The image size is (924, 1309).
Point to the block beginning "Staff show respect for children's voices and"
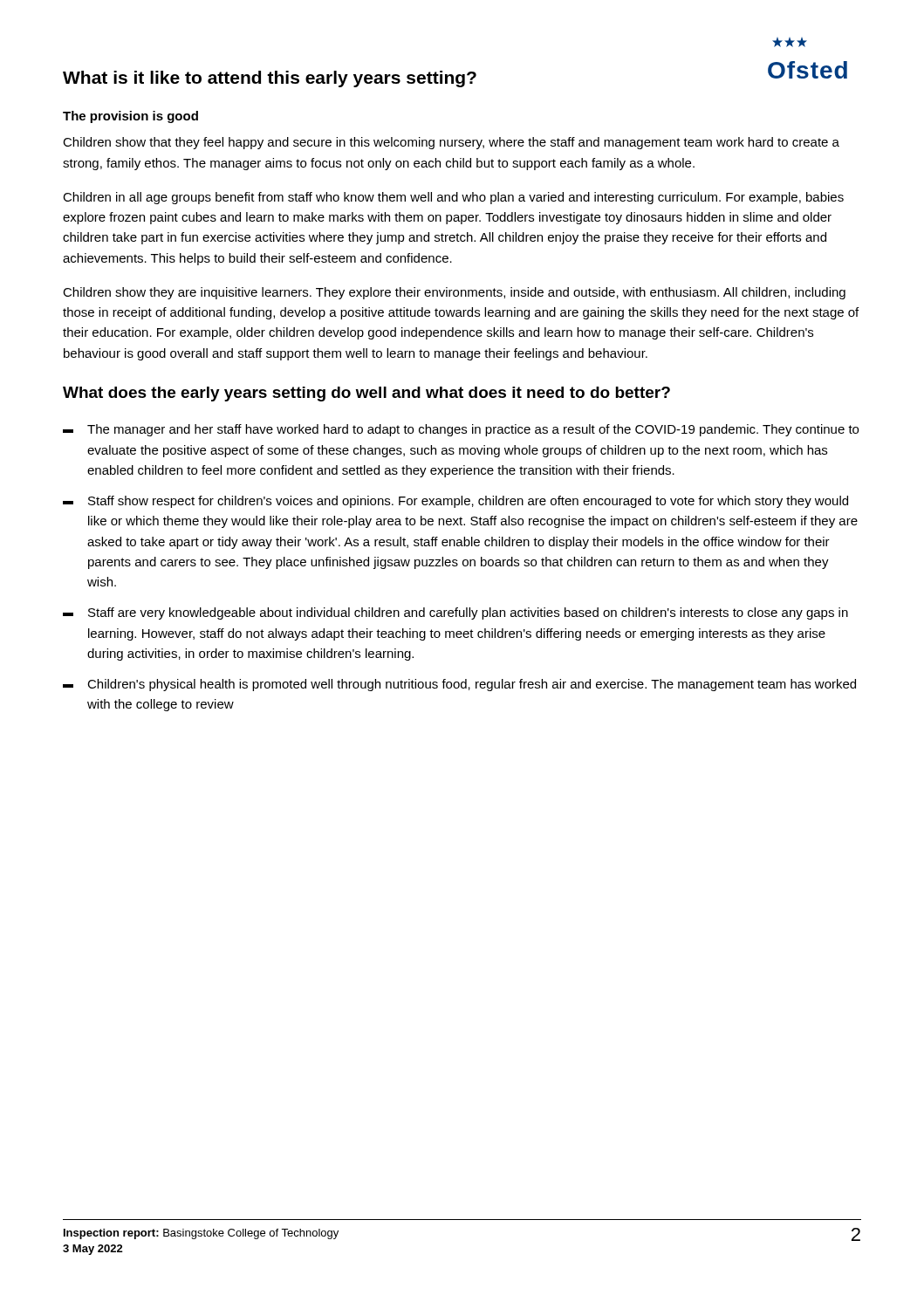462,541
